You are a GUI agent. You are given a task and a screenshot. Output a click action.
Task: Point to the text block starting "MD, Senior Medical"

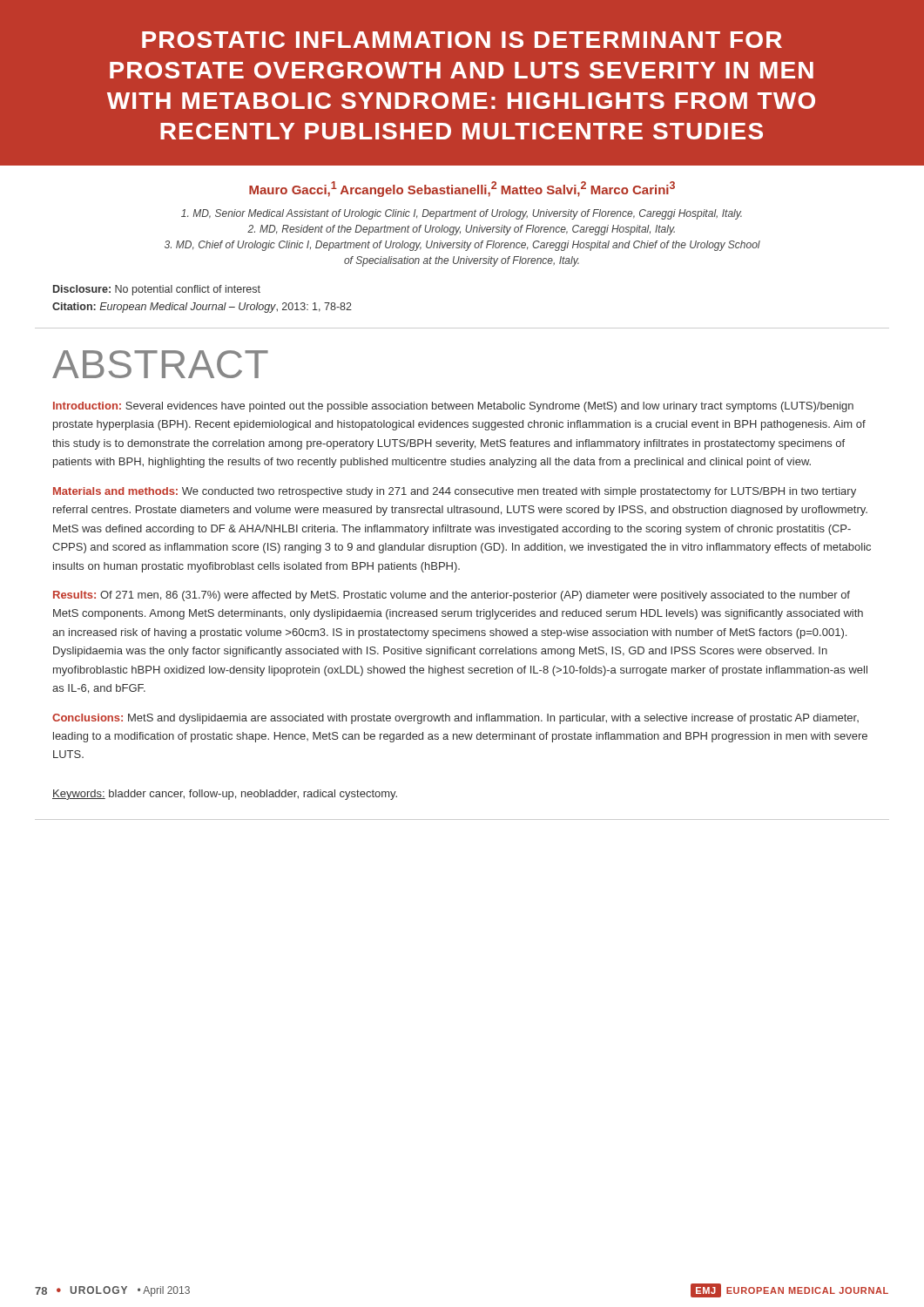coord(462,237)
